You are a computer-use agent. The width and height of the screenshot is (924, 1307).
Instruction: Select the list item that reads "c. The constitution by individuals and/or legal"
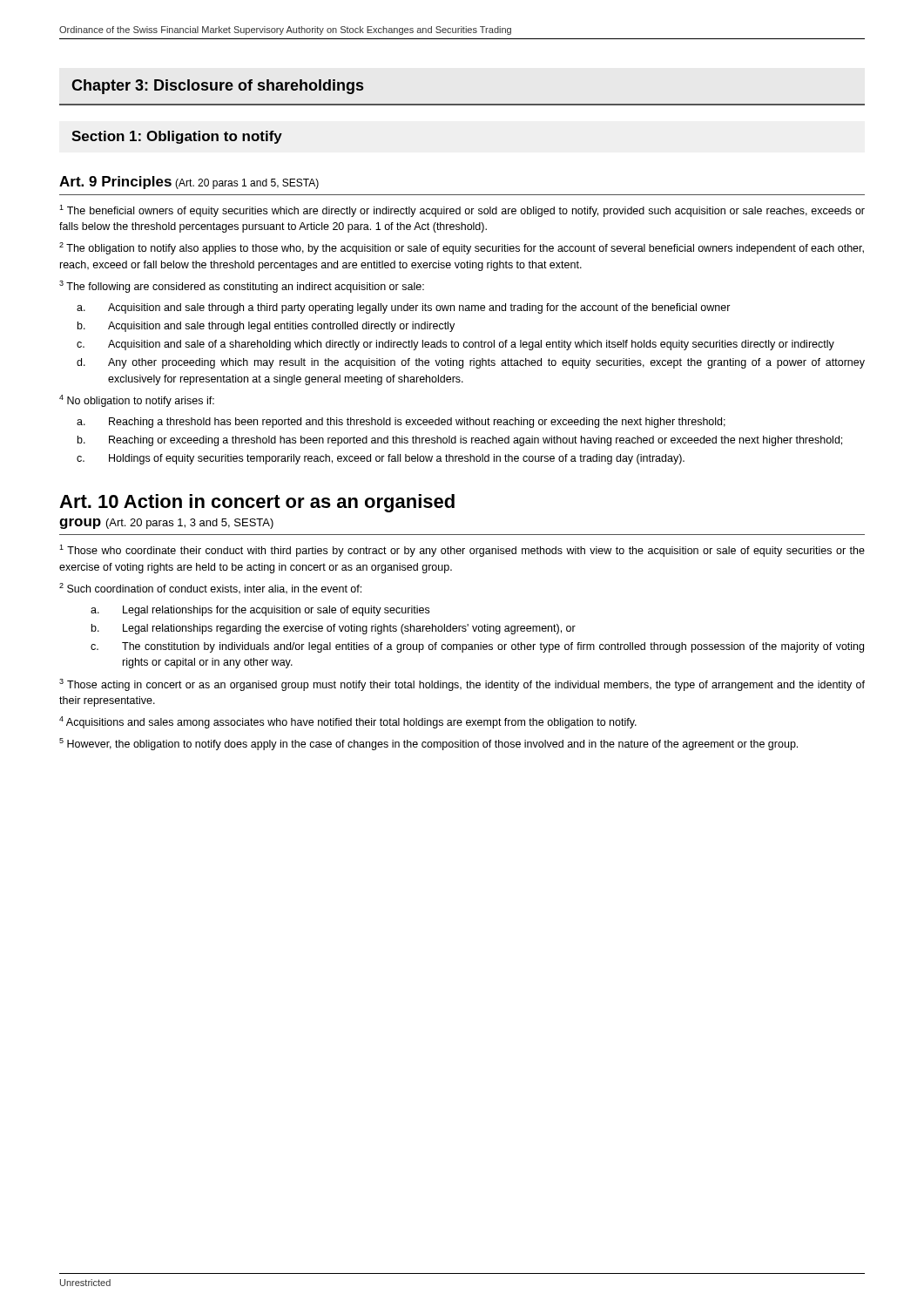(462, 655)
